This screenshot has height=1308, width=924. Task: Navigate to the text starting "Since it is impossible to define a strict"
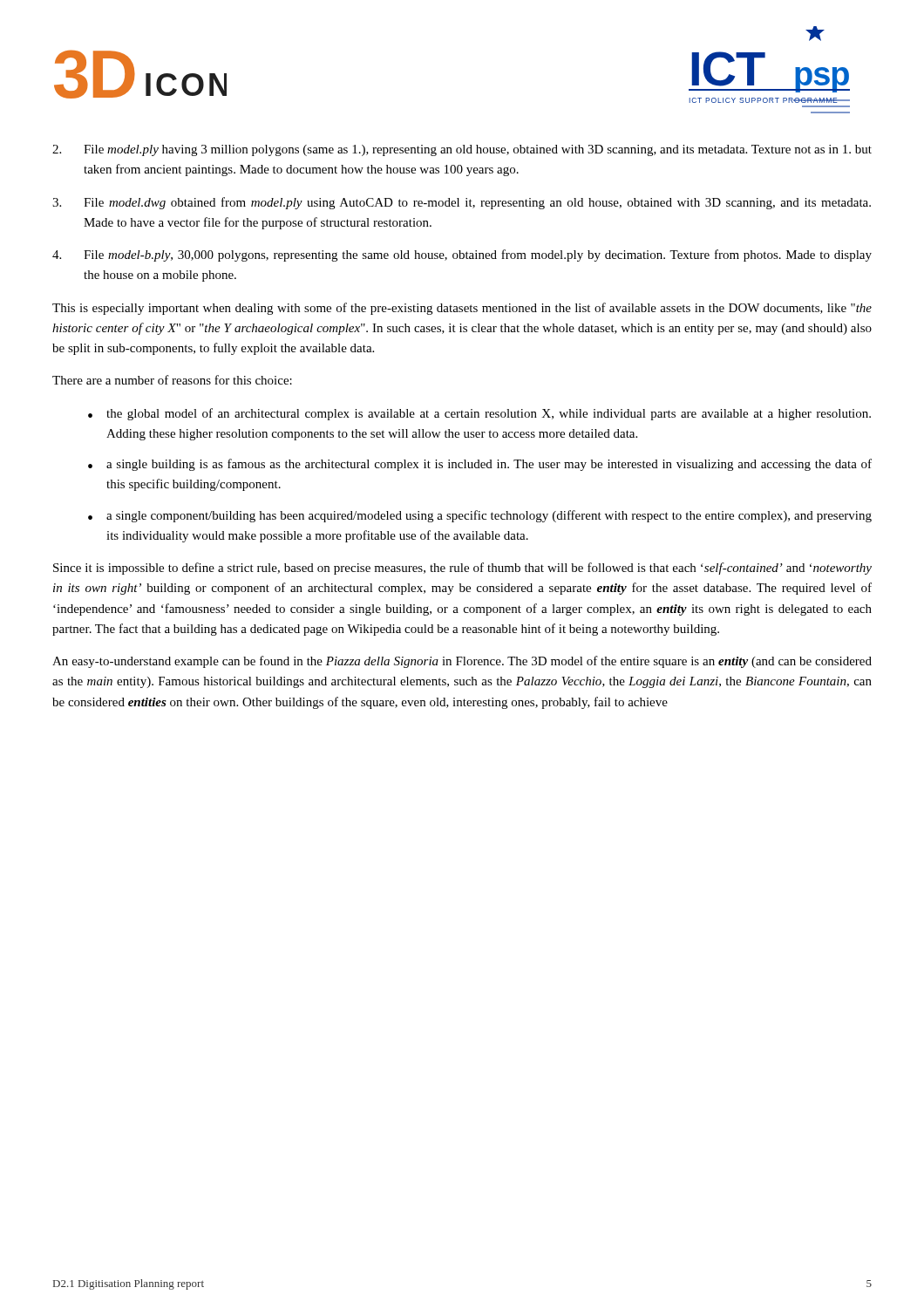click(x=462, y=598)
